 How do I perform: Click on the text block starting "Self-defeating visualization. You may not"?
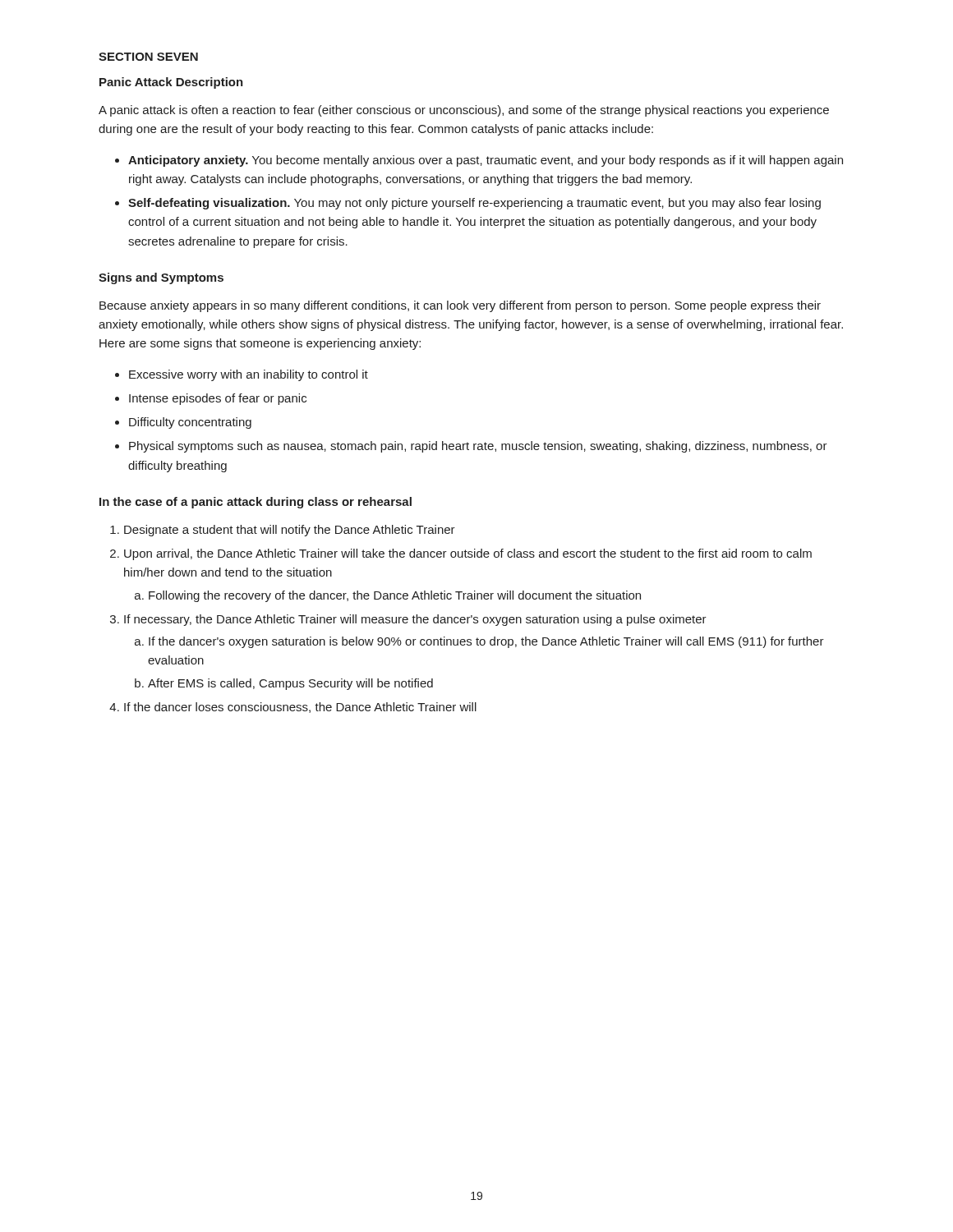[475, 222]
